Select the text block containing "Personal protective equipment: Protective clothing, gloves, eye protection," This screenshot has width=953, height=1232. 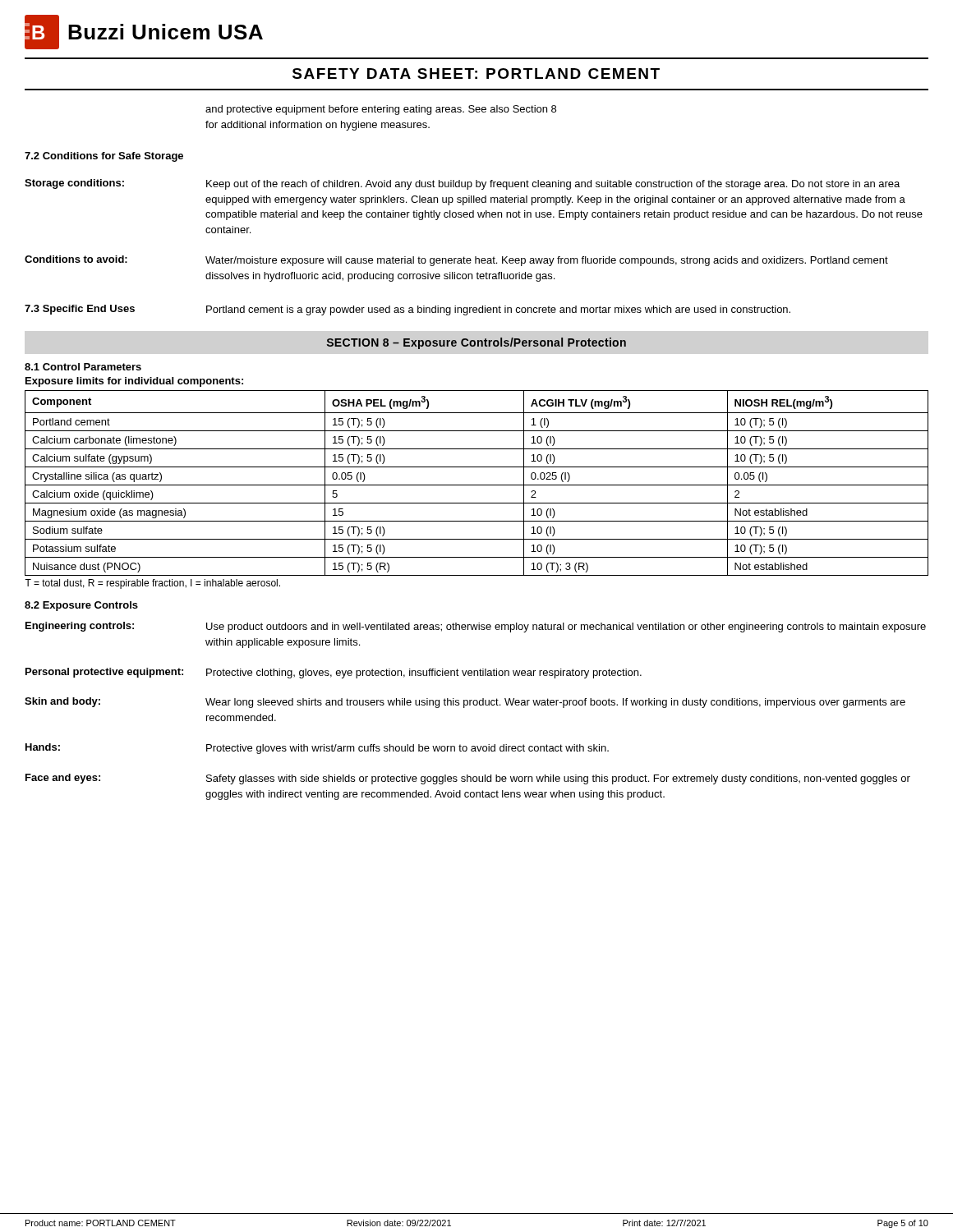pos(476,673)
